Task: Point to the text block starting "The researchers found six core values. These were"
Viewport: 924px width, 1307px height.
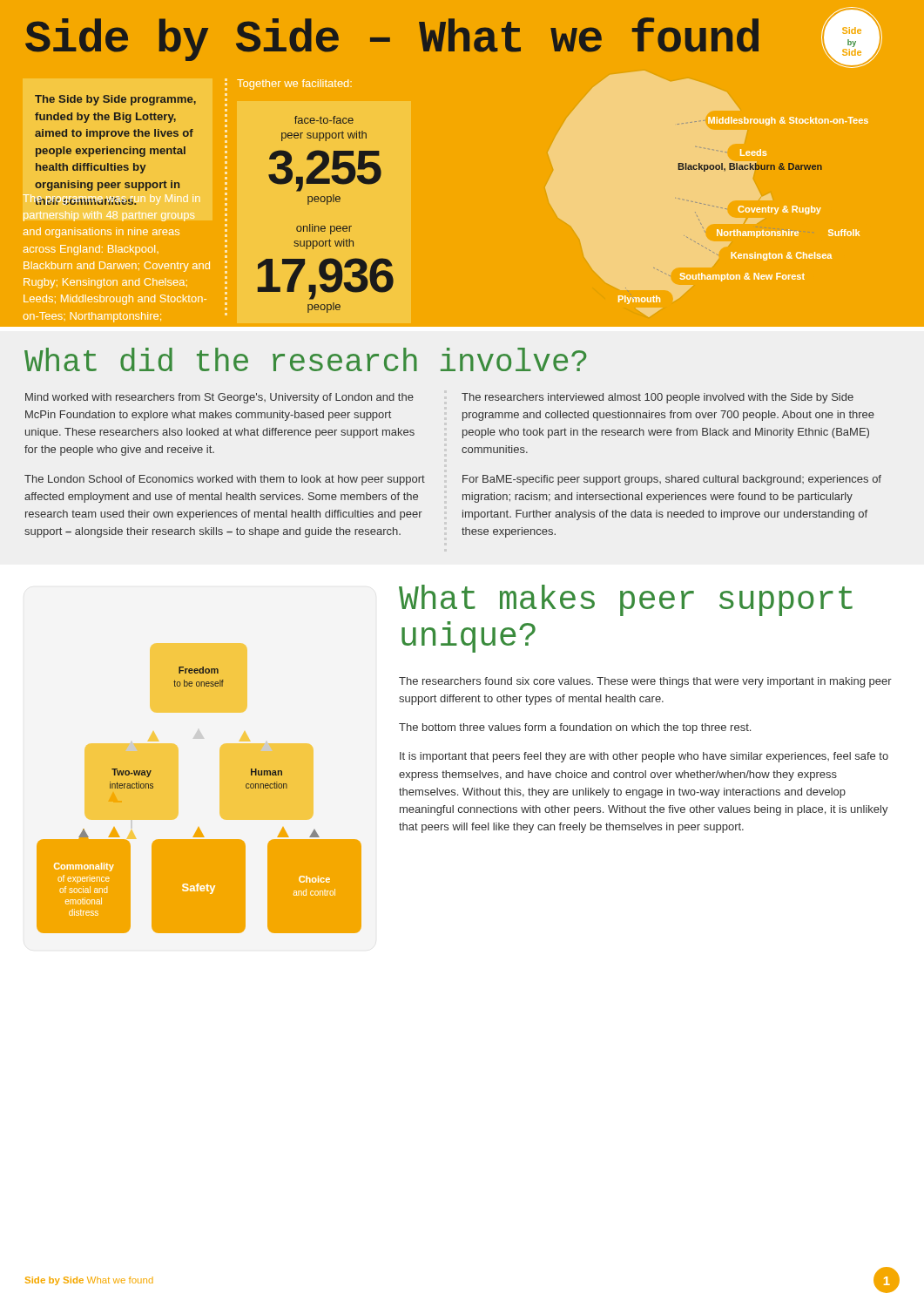Action: (x=648, y=754)
